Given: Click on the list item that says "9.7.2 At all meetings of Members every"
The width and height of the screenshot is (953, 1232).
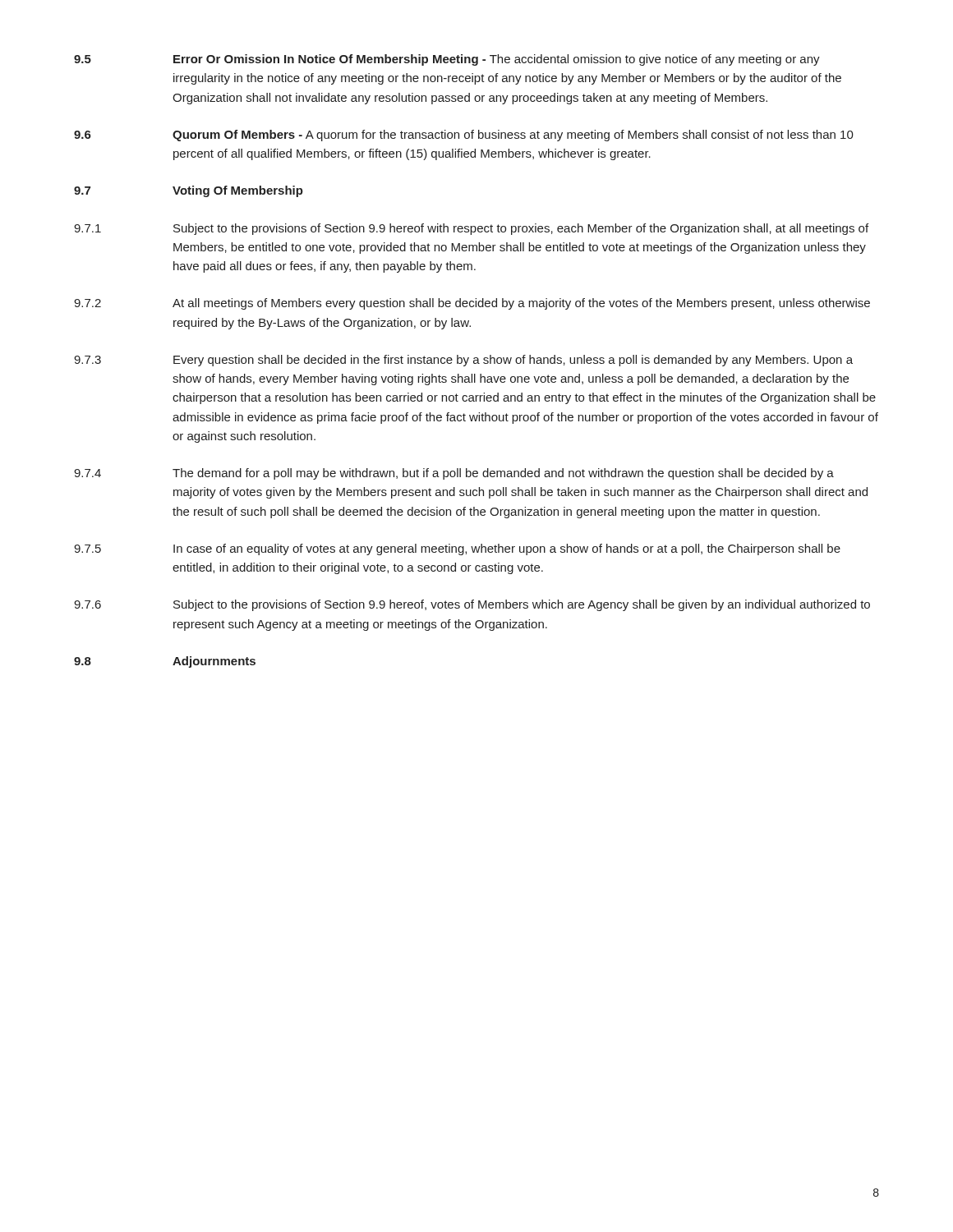Looking at the screenshot, I should [476, 313].
